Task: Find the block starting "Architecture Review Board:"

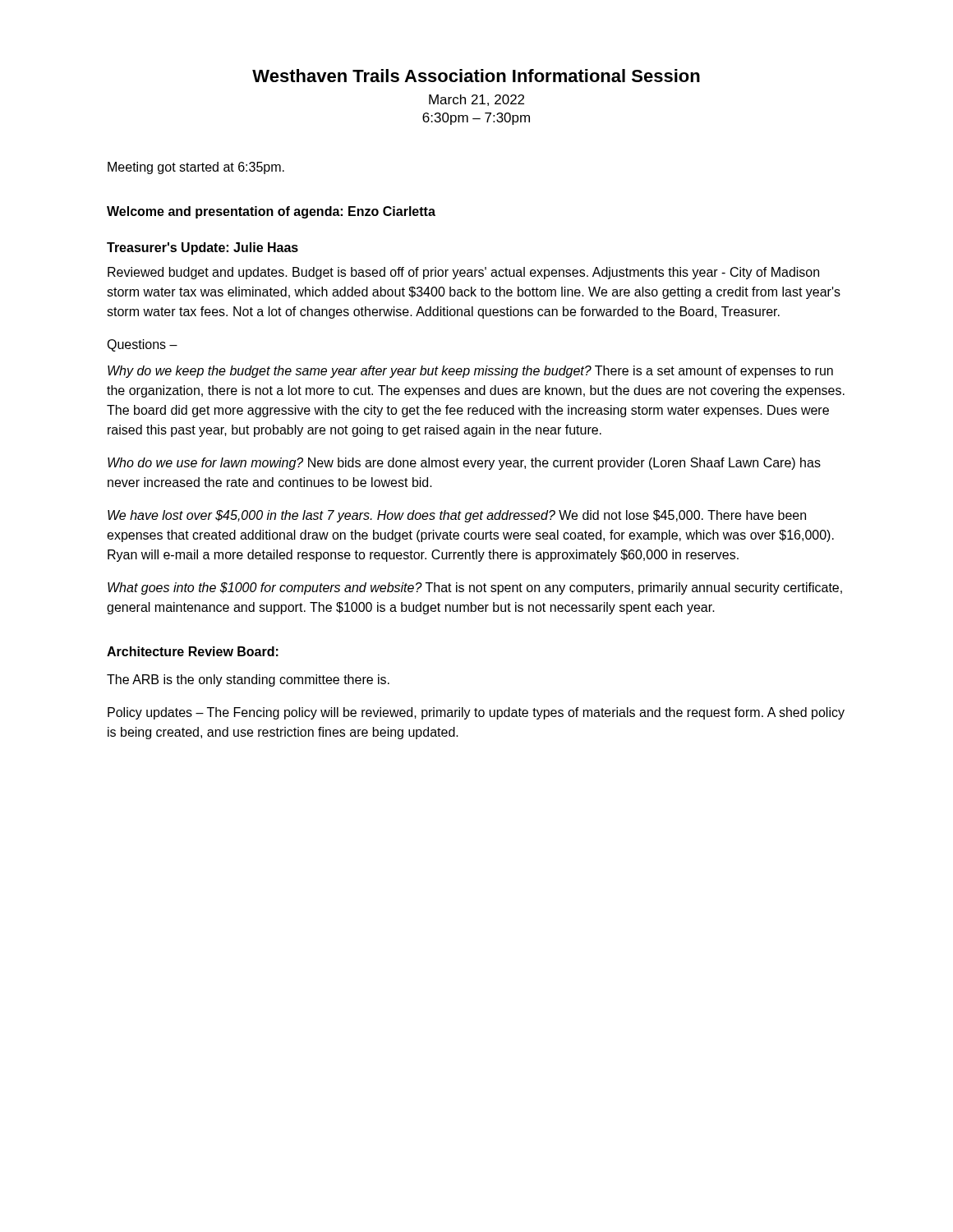Action: click(193, 652)
